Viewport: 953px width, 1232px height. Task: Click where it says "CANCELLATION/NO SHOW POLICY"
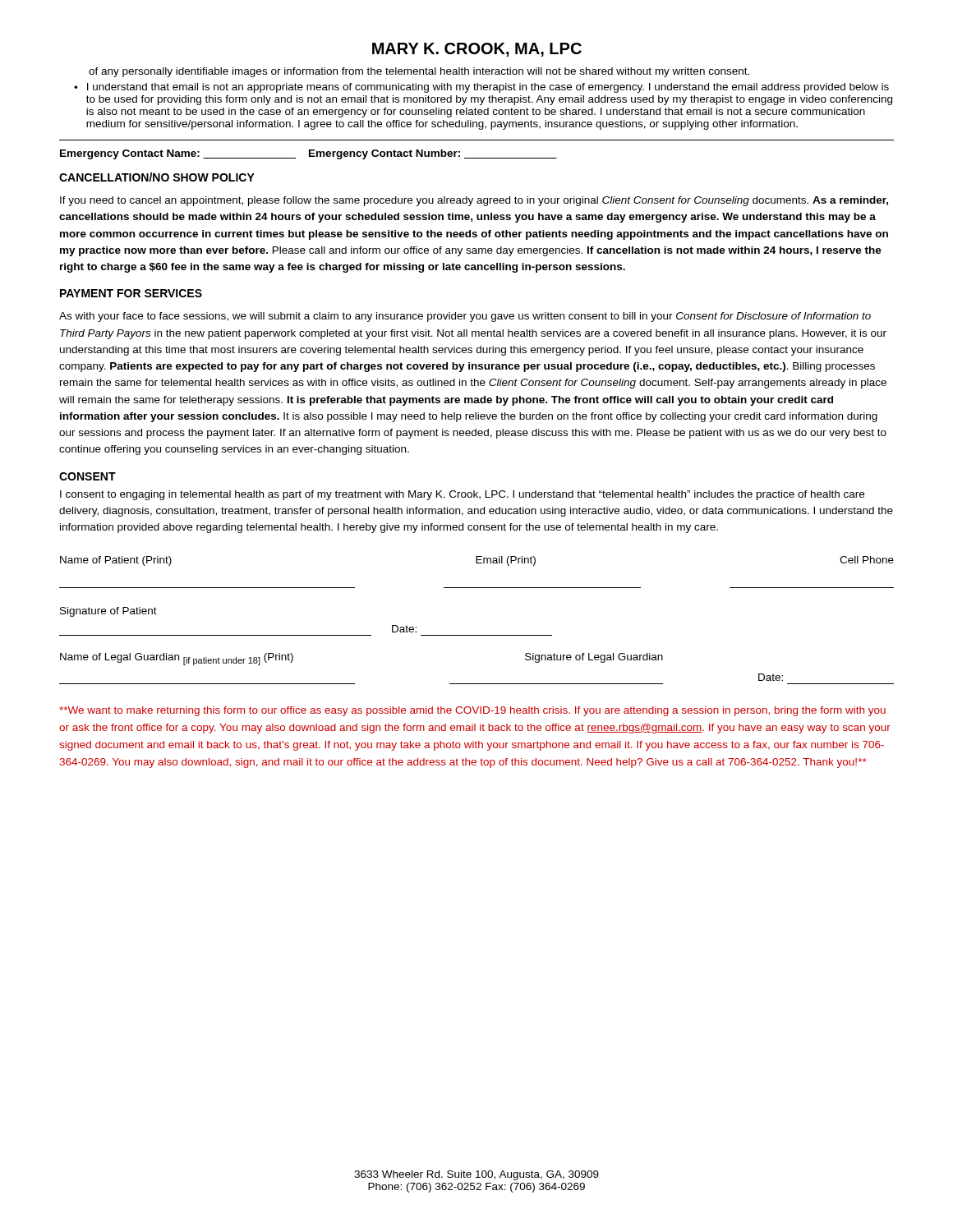coord(157,177)
